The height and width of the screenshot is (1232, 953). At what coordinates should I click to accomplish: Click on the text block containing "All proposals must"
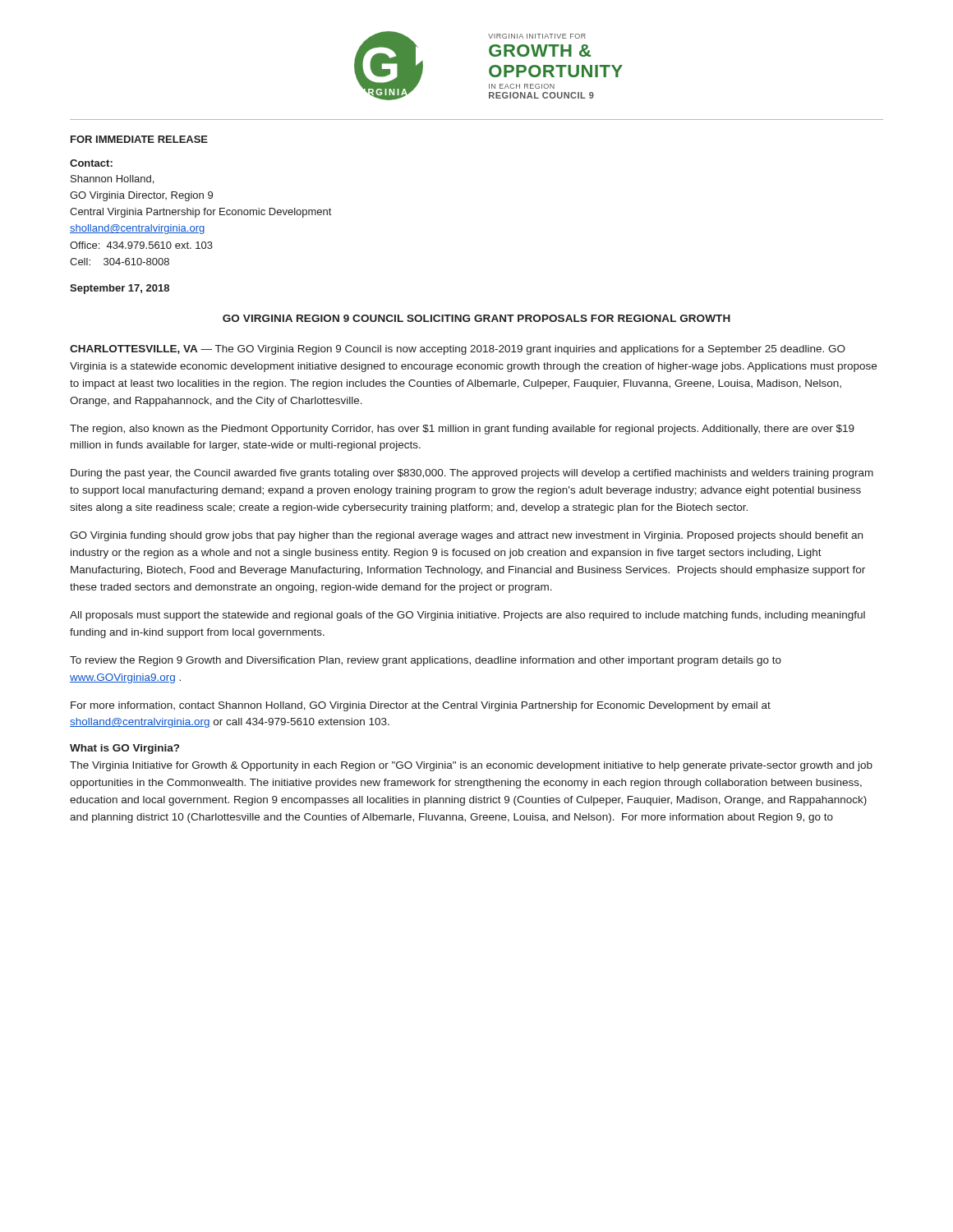pos(468,623)
